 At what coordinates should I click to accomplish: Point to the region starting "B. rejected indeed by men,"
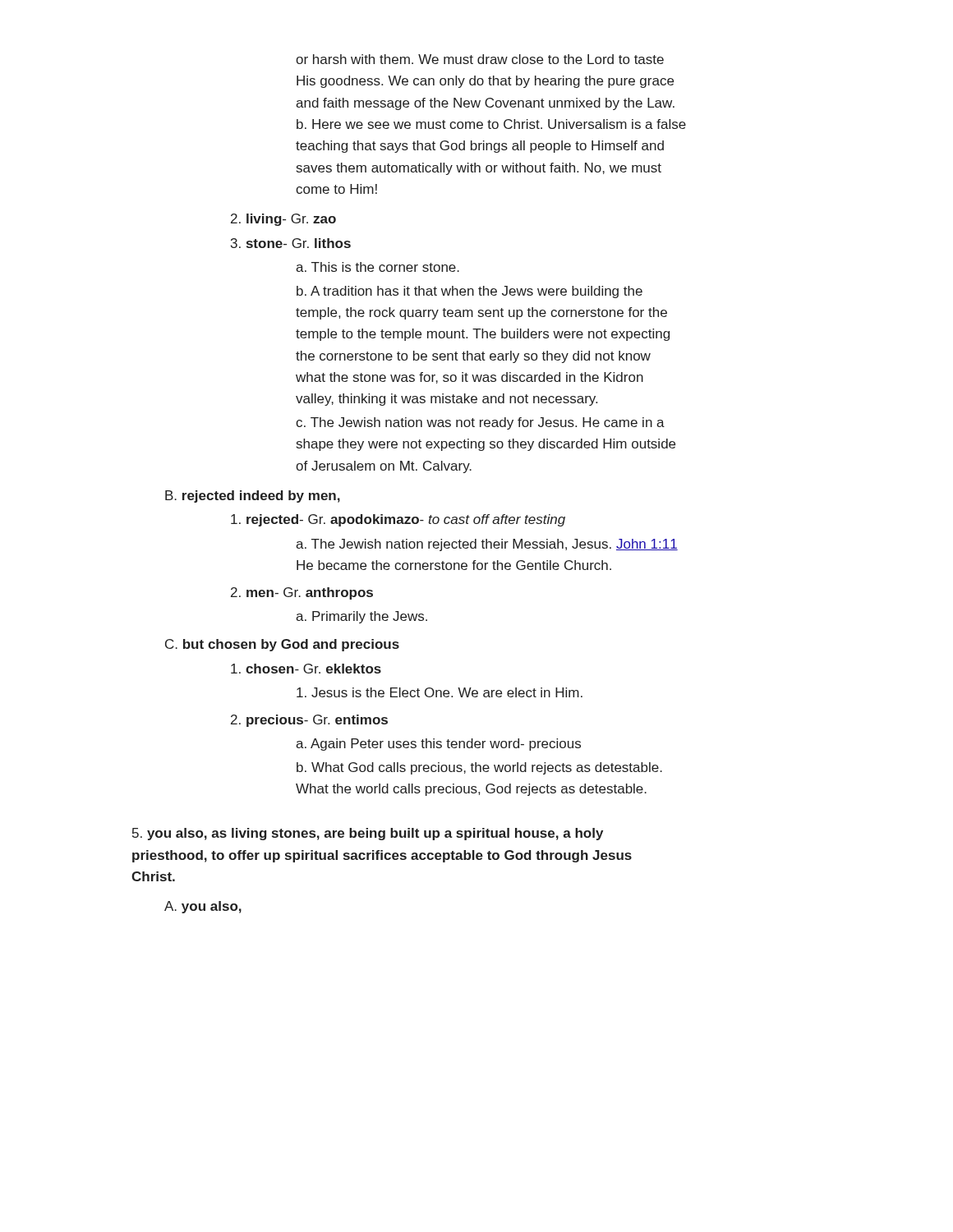click(x=252, y=496)
